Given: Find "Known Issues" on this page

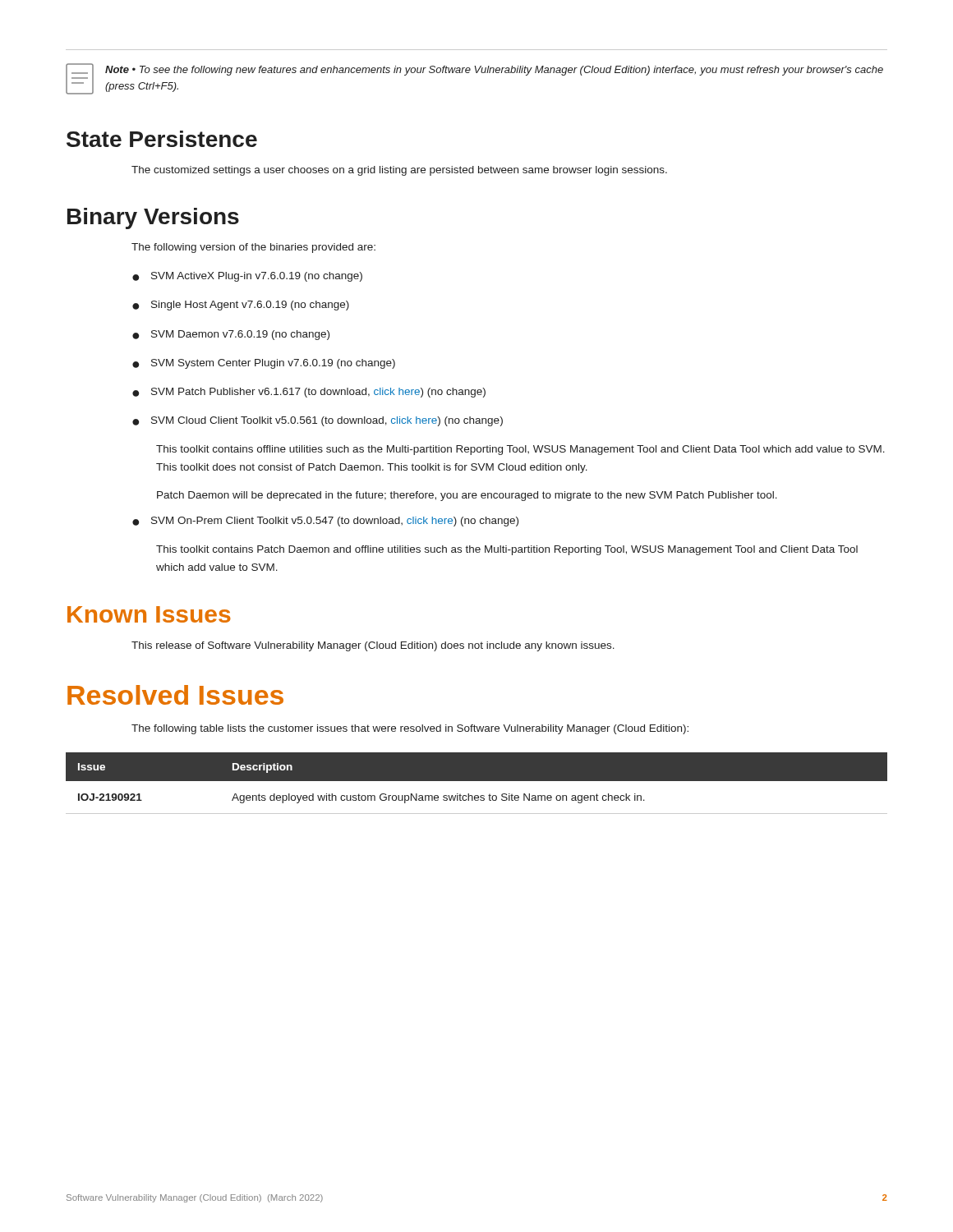Looking at the screenshot, I should tap(149, 614).
